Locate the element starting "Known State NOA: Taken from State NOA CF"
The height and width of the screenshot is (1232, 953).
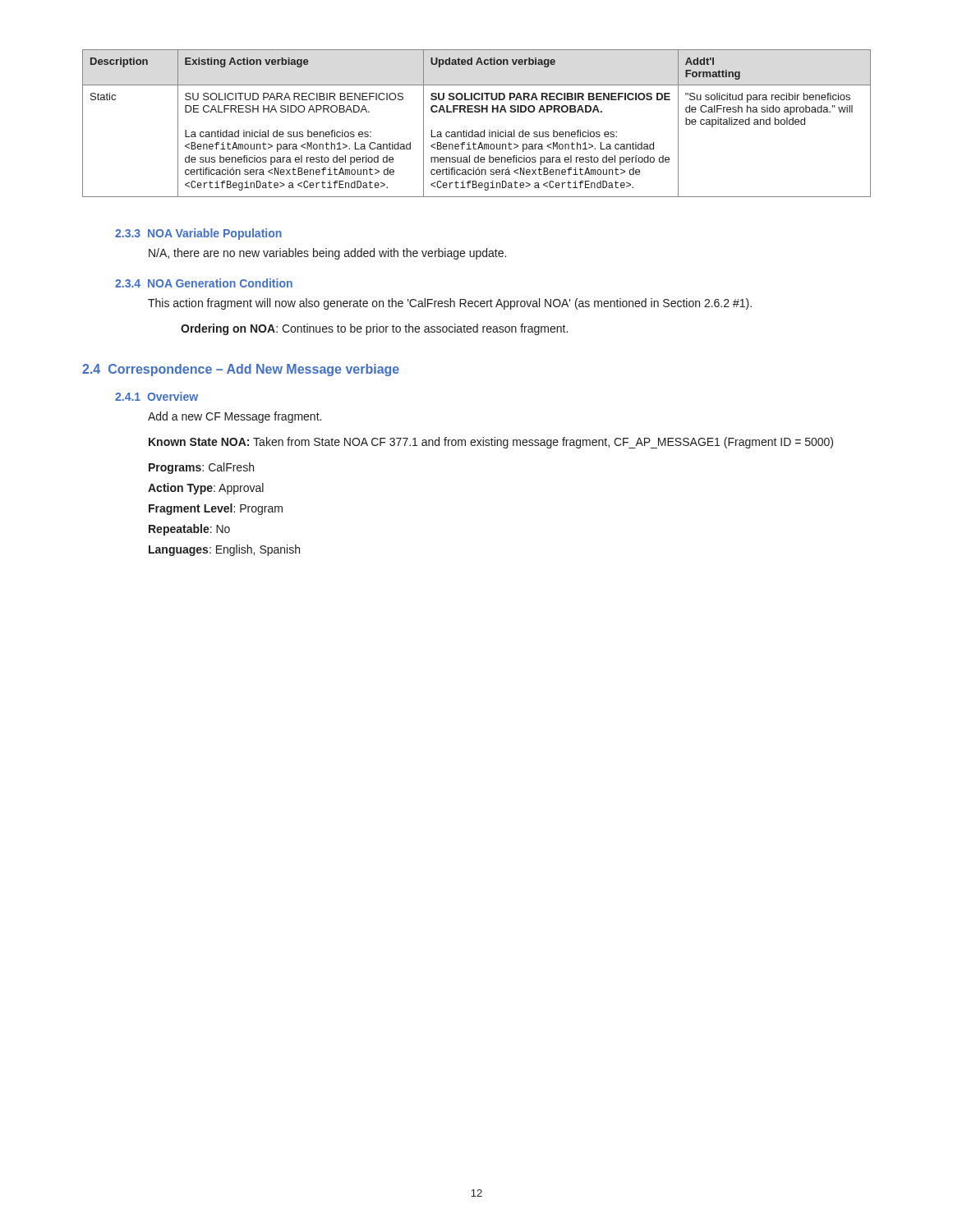coord(491,442)
